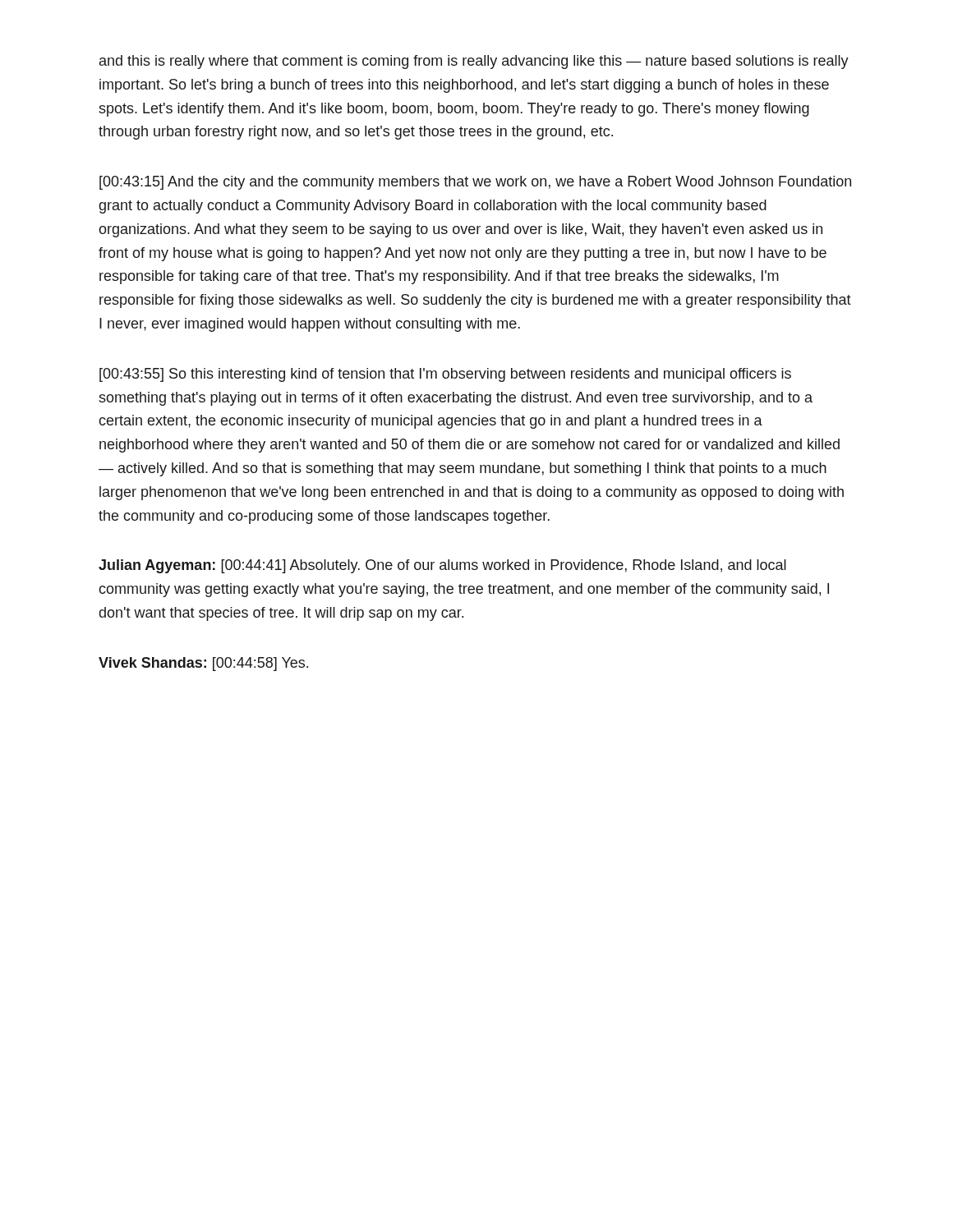This screenshot has height=1232, width=953.
Task: Point to the block starting "[00:43:55] So this interesting kind of"
Action: (472, 444)
